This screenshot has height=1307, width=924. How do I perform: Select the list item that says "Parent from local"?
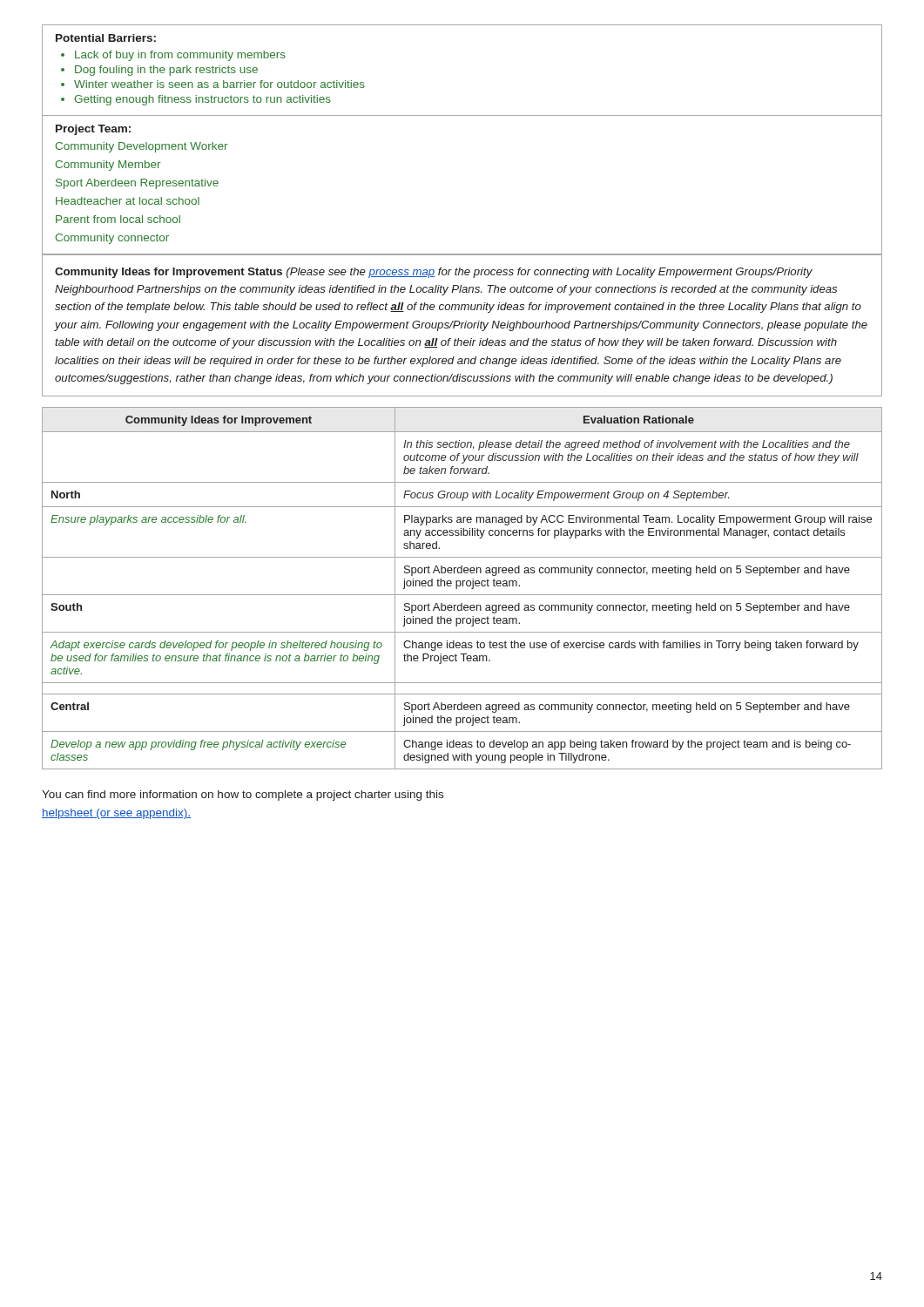(118, 219)
